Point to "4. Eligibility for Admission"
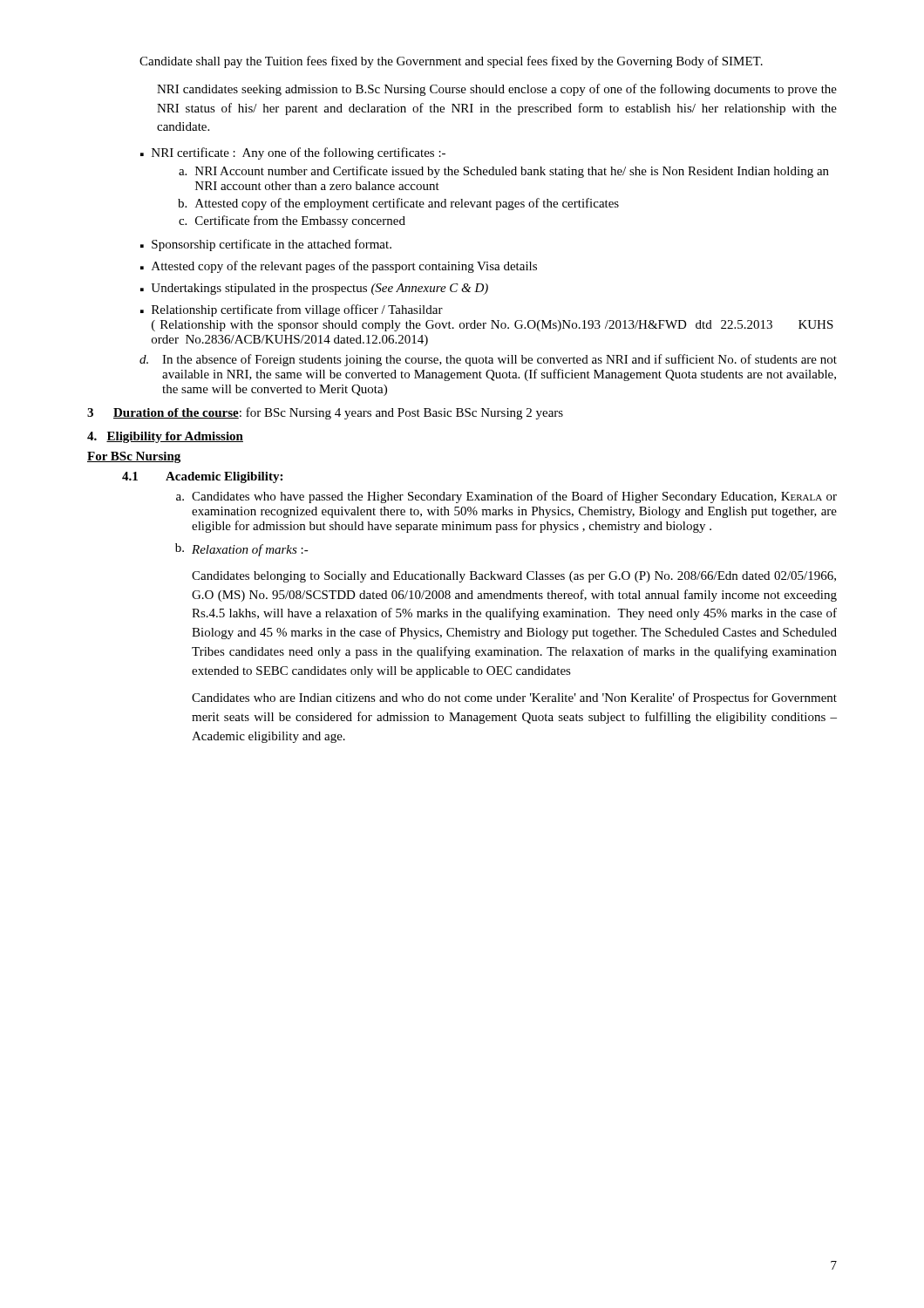 click(165, 436)
